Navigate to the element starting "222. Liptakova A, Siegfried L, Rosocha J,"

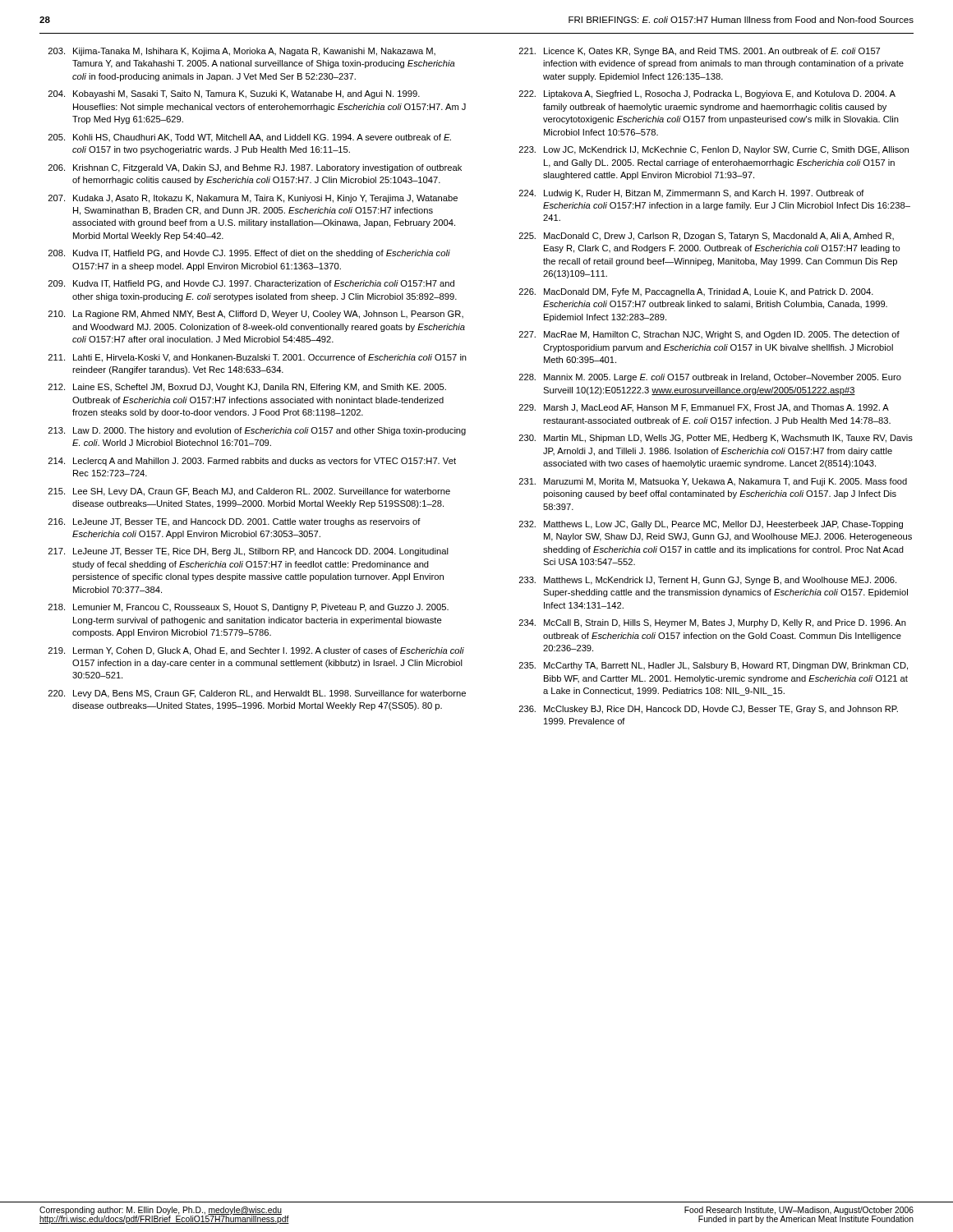(712, 114)
